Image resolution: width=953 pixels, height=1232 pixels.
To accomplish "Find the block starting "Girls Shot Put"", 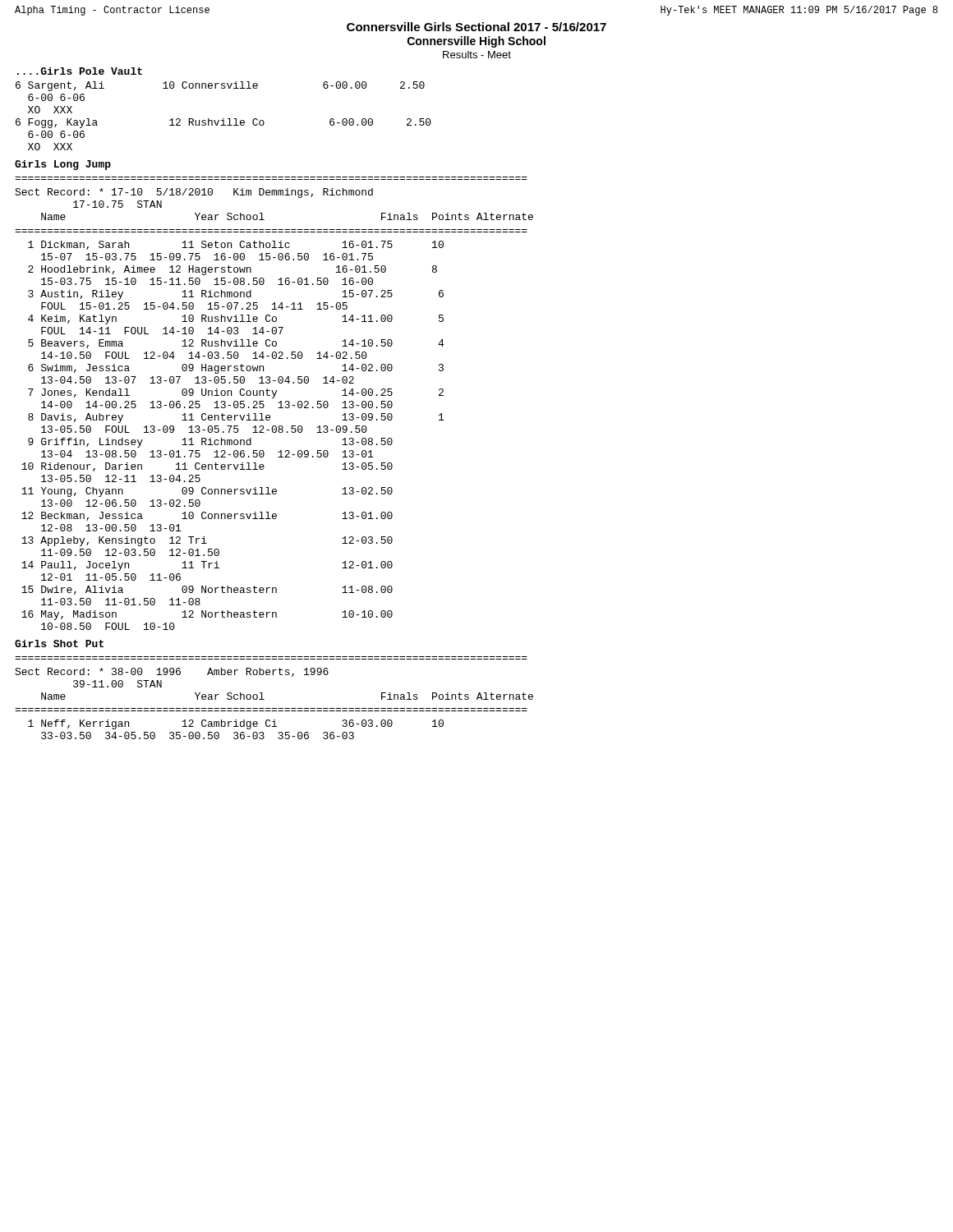I will pyautogui.click(x=60, y=644).
